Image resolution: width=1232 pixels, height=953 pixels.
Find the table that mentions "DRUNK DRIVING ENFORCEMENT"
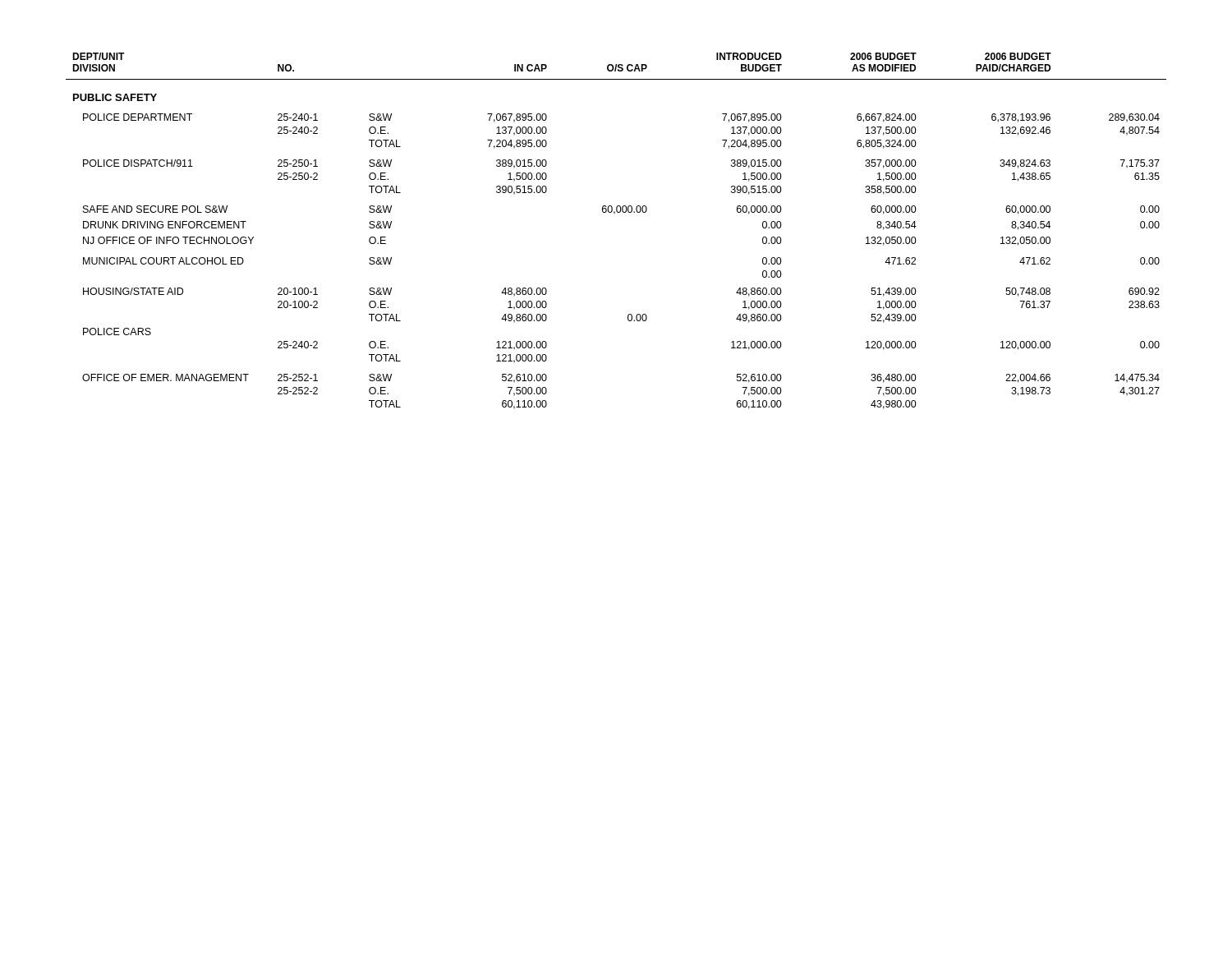(x=616, y=232)
